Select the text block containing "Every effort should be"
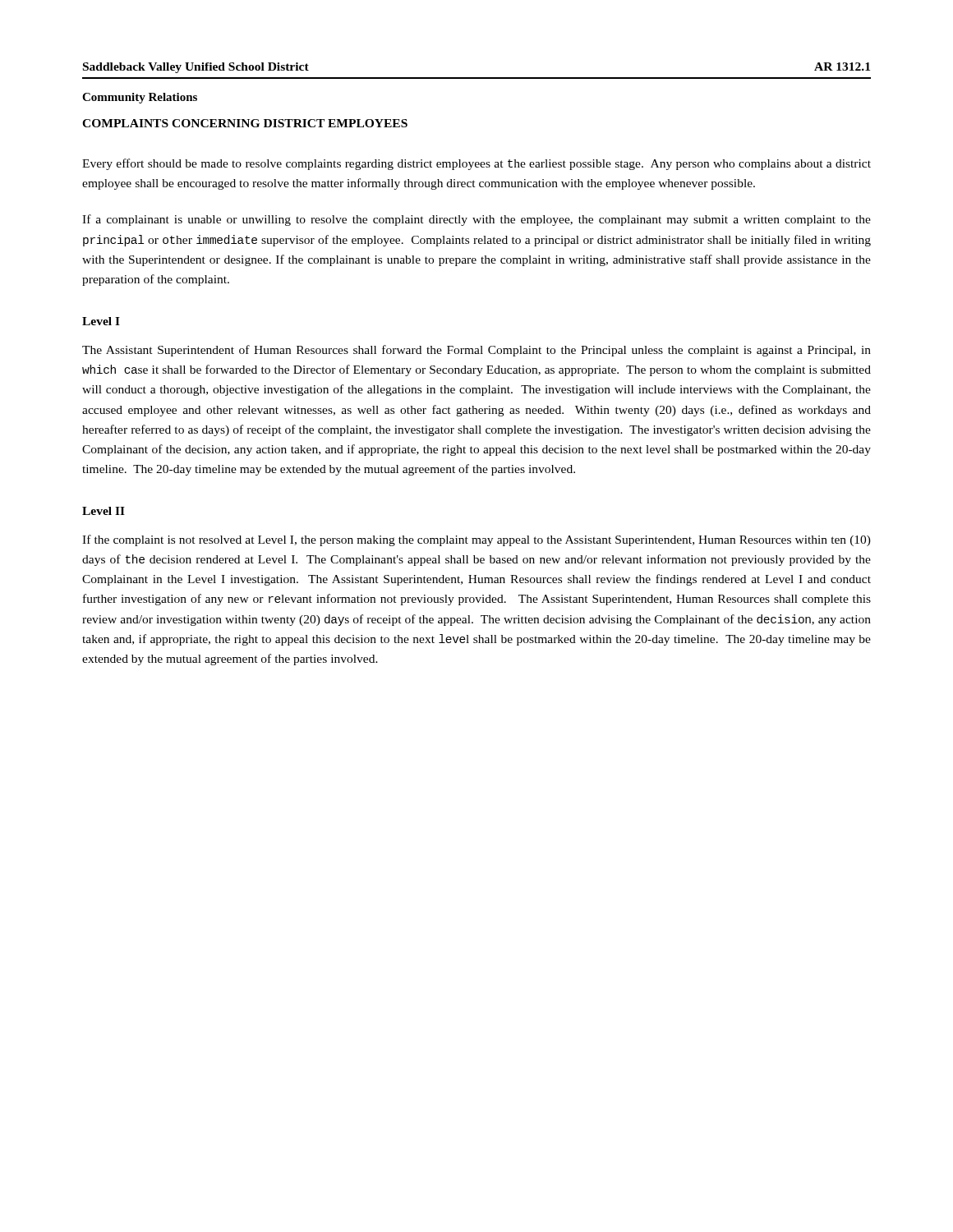953x1232 pixels. [x=476, y=173]
